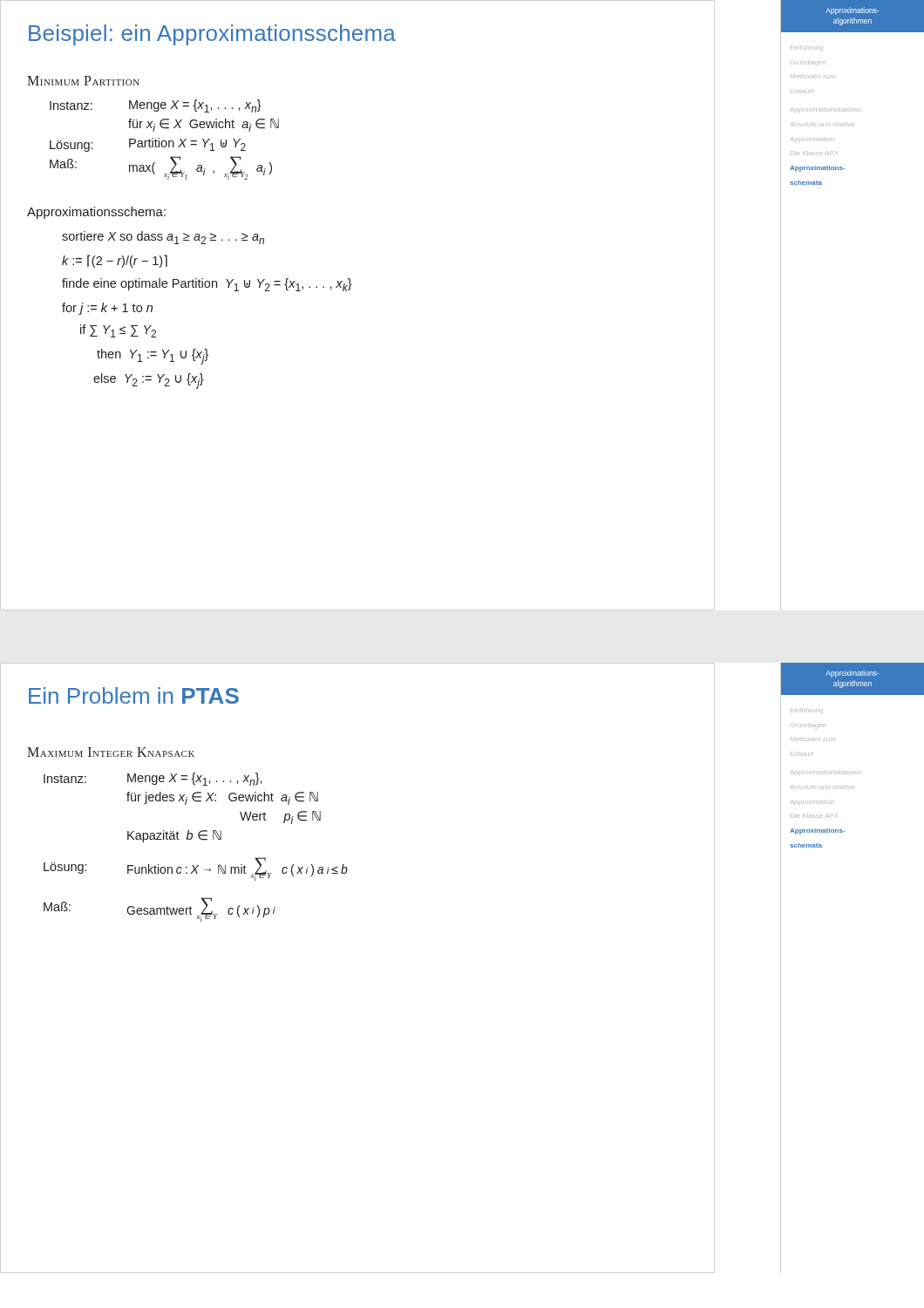Select the title containing "Beispiel: ein Approximationsschema"
The width and height of the screenshot is (924, 1308).
[x=211, y=33]
